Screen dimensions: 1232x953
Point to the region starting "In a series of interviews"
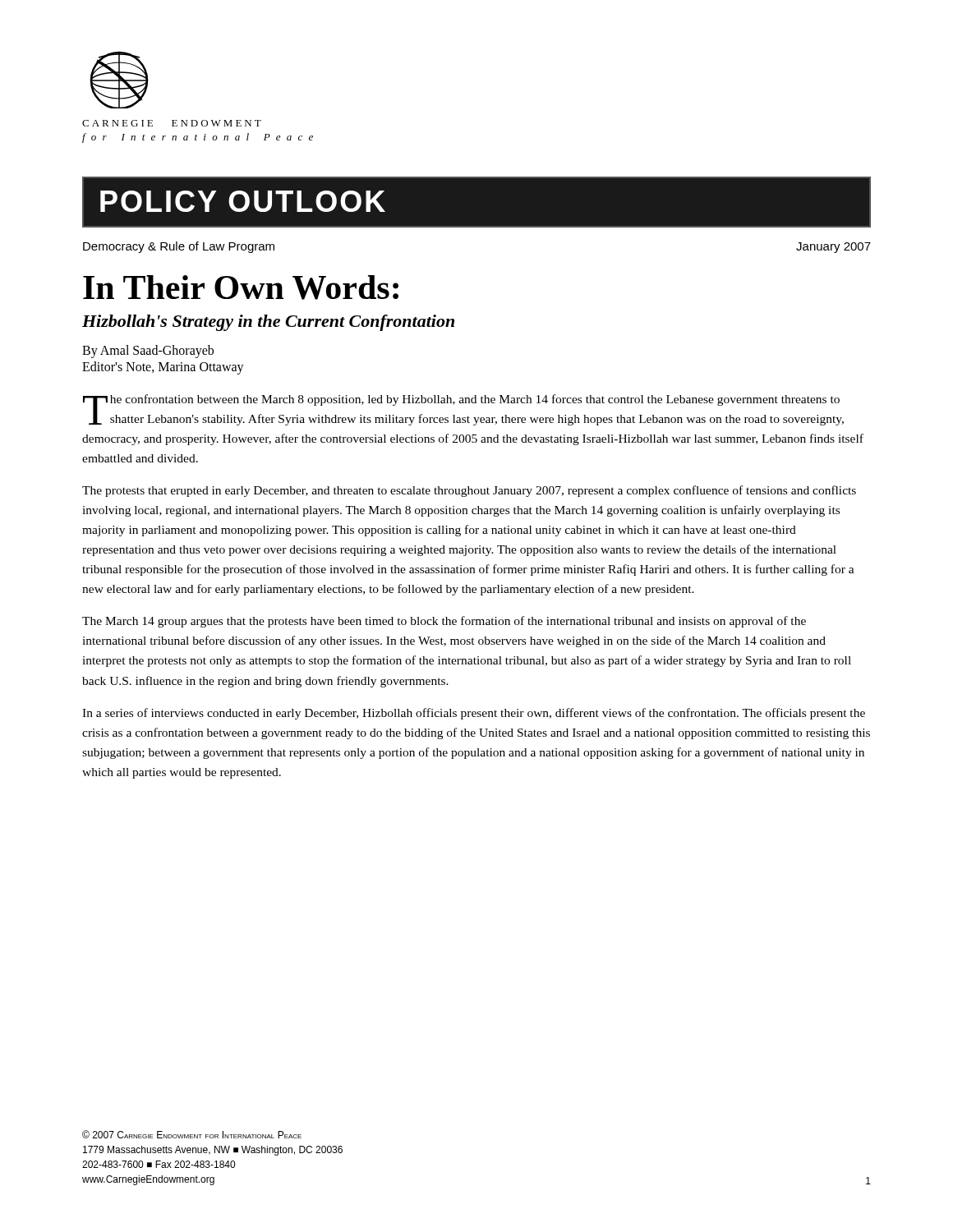point(476,742)
